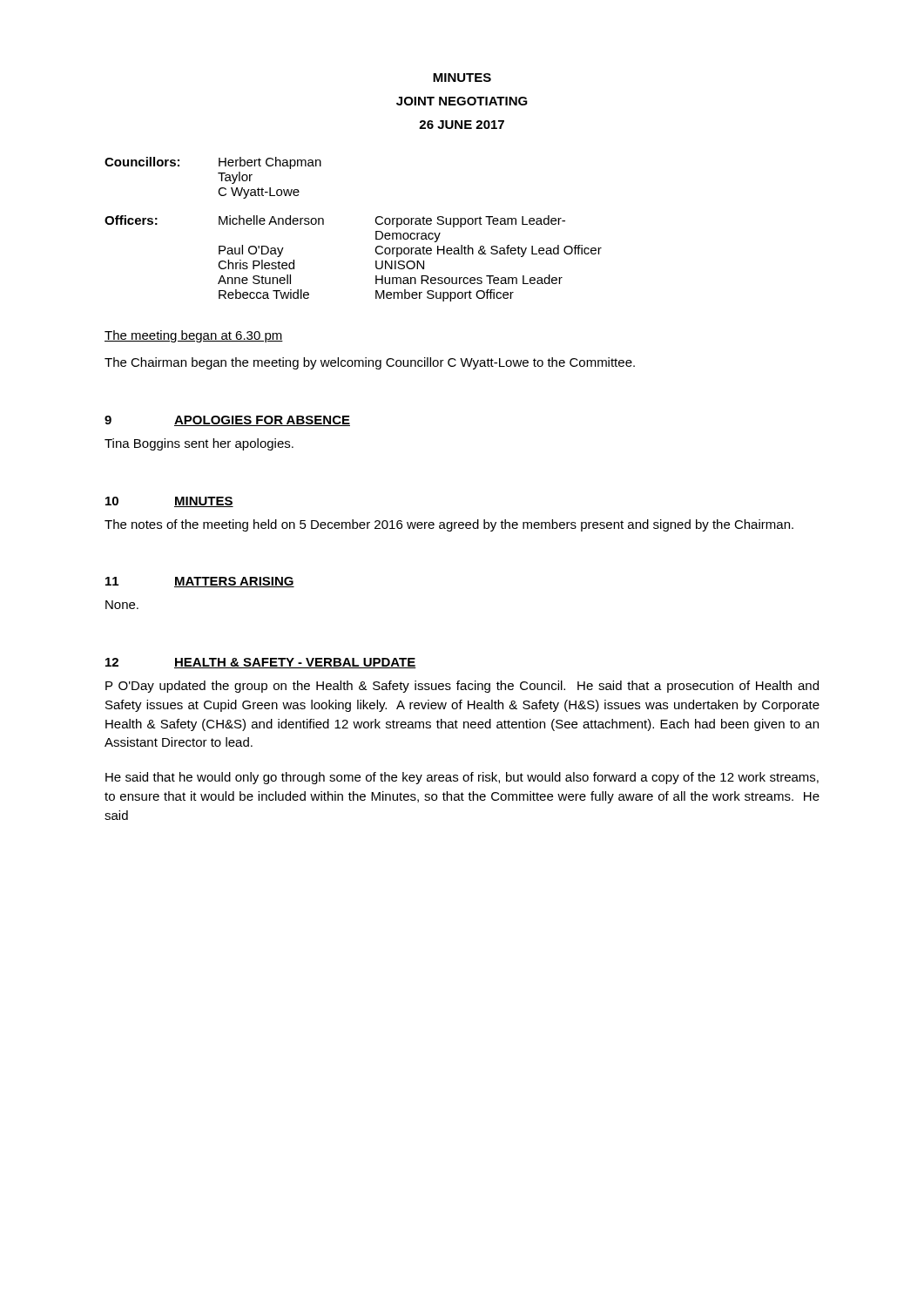The height and width of the screenshot is (1307, 924).
Task: Find the block on this page that starts "The Chairman began the meeting by"
Action: click(370, 362)
